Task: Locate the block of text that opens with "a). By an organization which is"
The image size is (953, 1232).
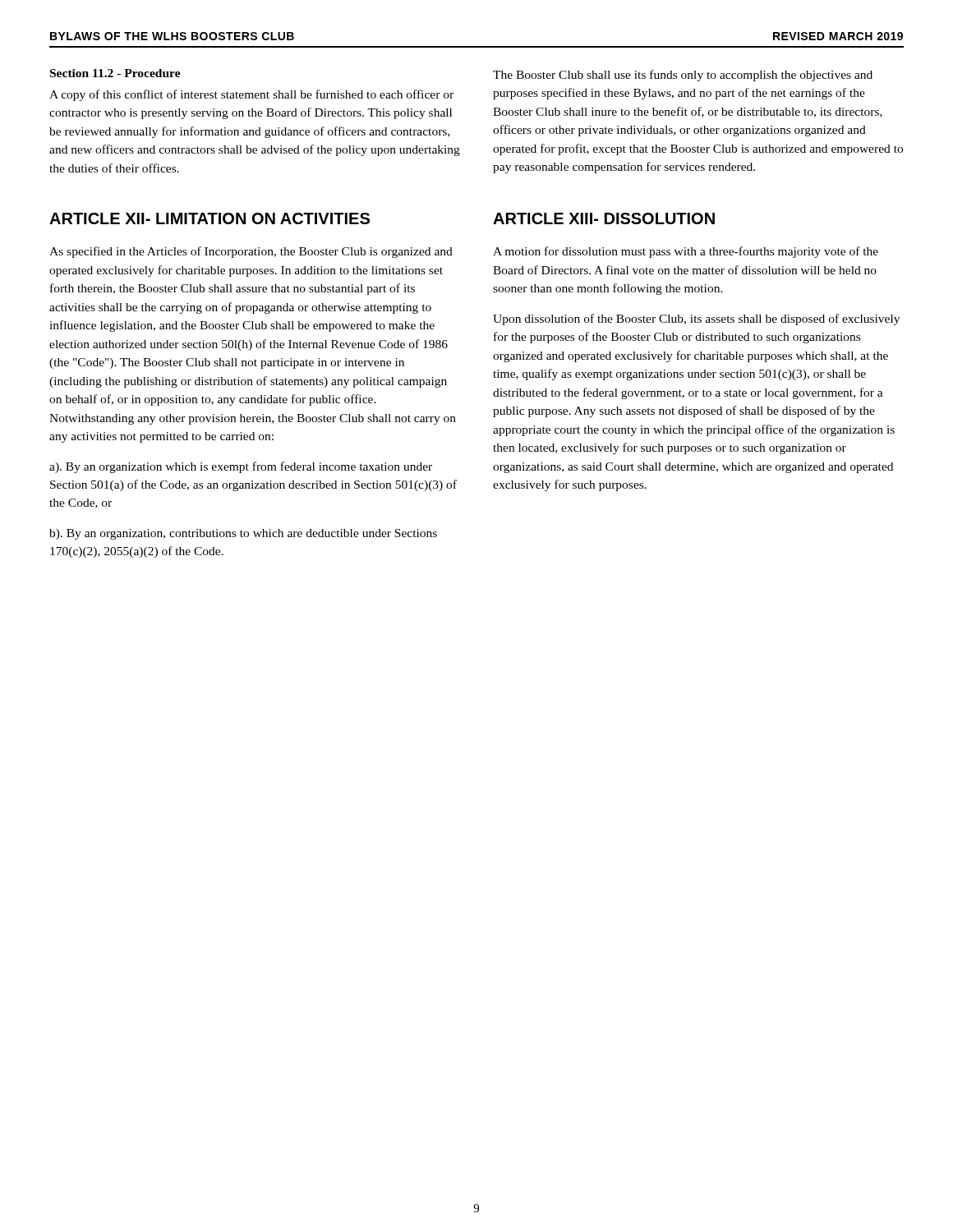Action: point(253,484)
